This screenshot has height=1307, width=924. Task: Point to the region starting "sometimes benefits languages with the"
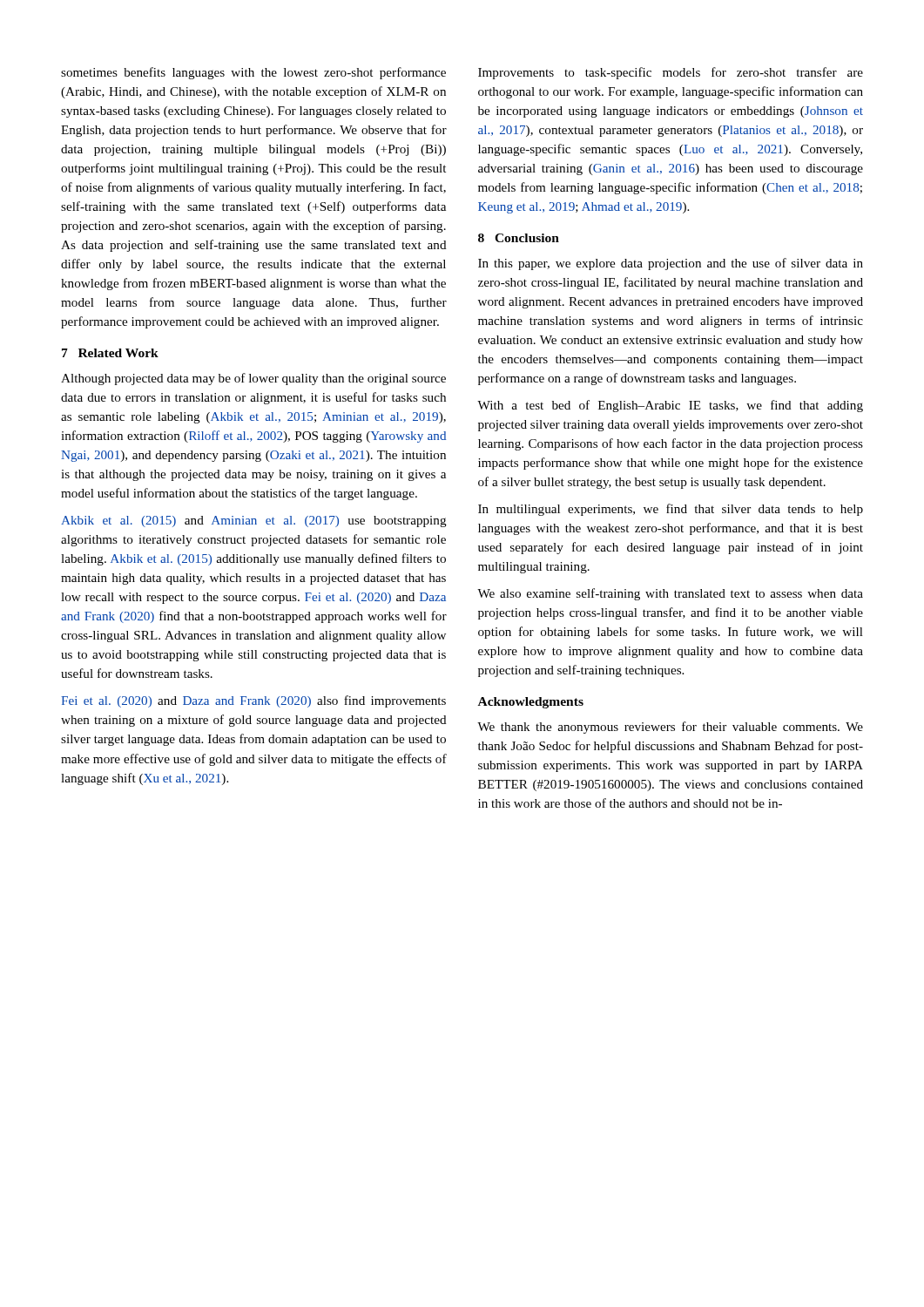point(254,197)
